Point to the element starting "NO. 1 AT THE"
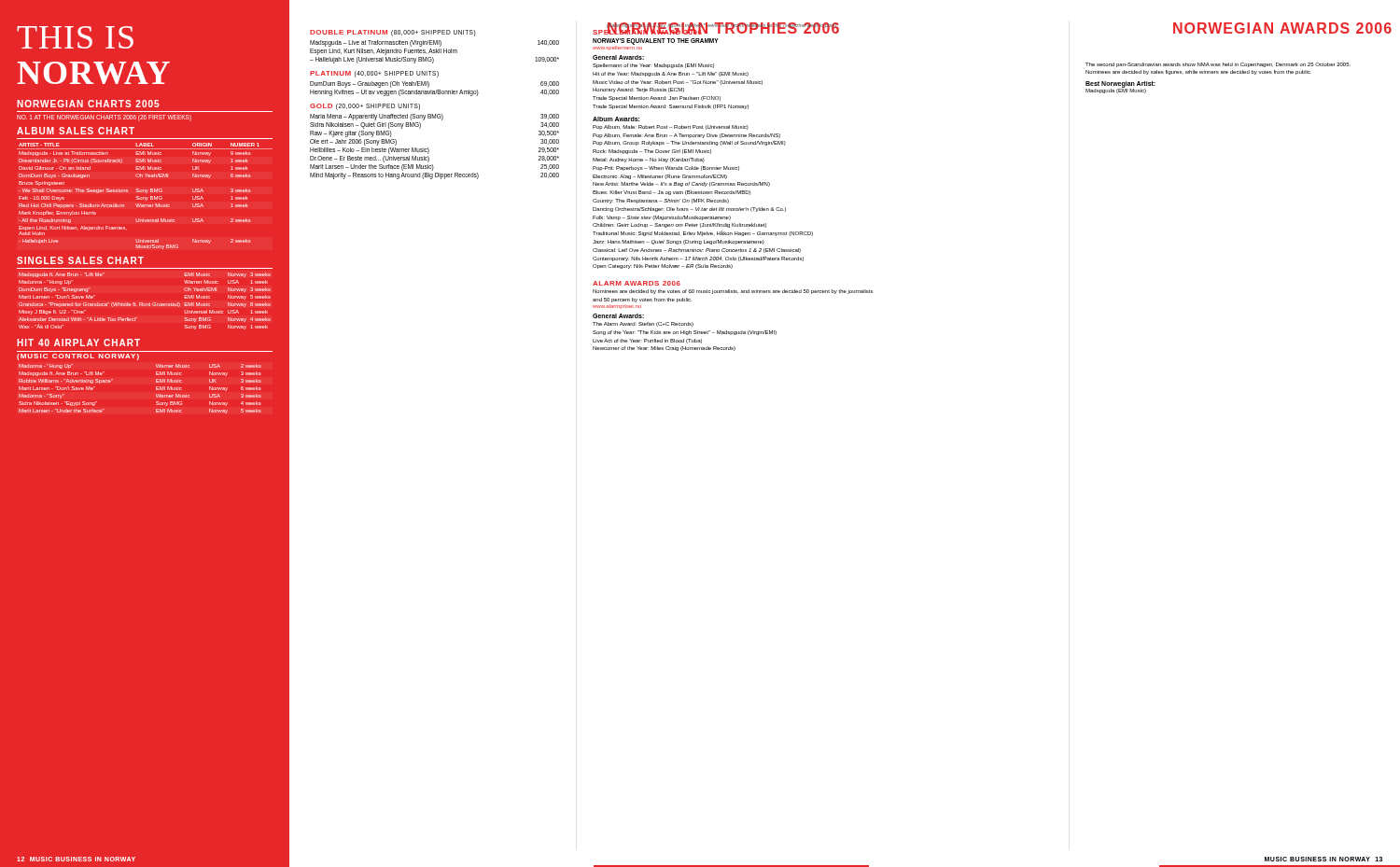The height and width of the screenshot is (867, 1400). 104,117
